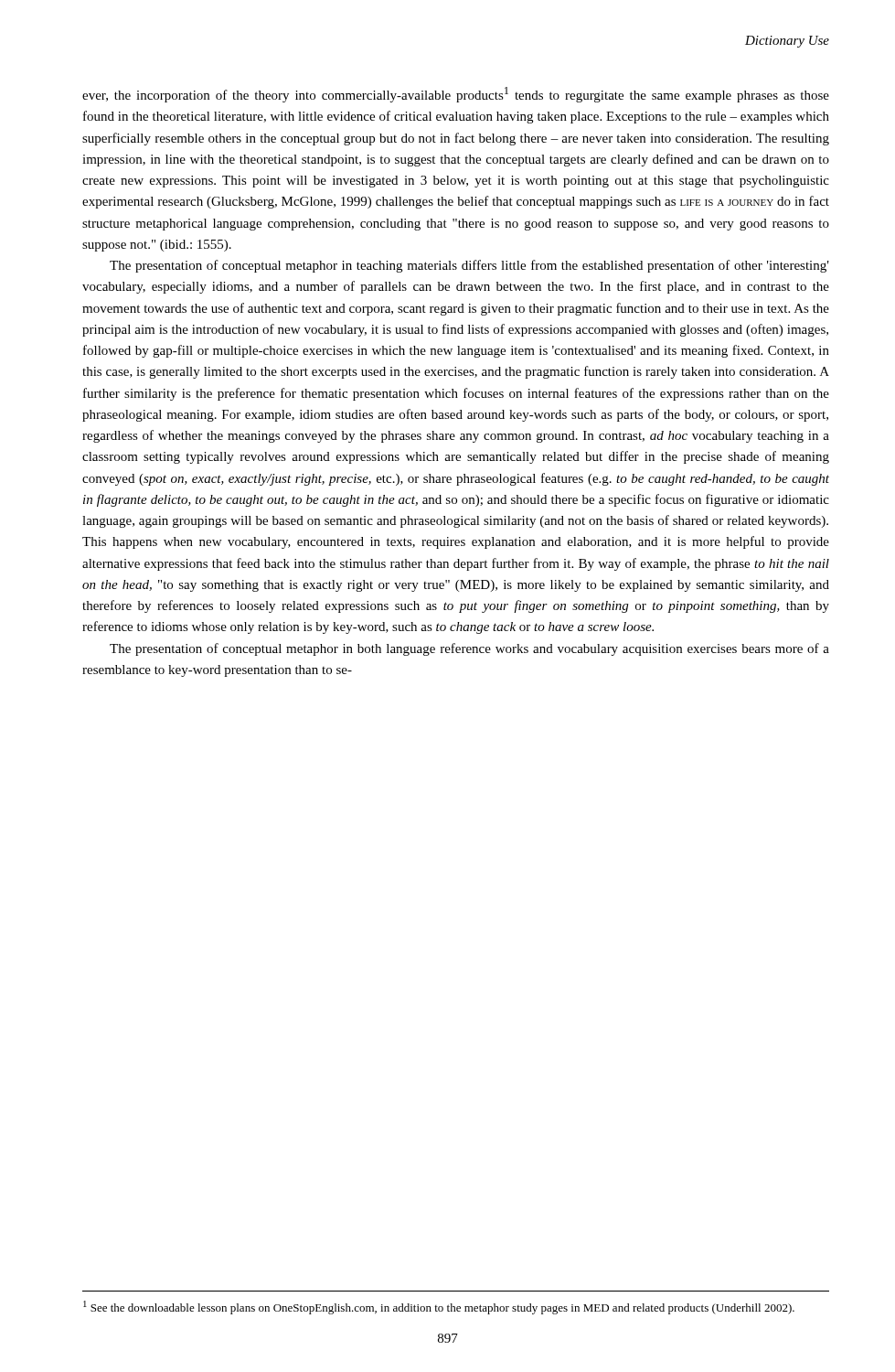Locate the region starting "1 See the downloadable lesson"

coord(439,1306)
